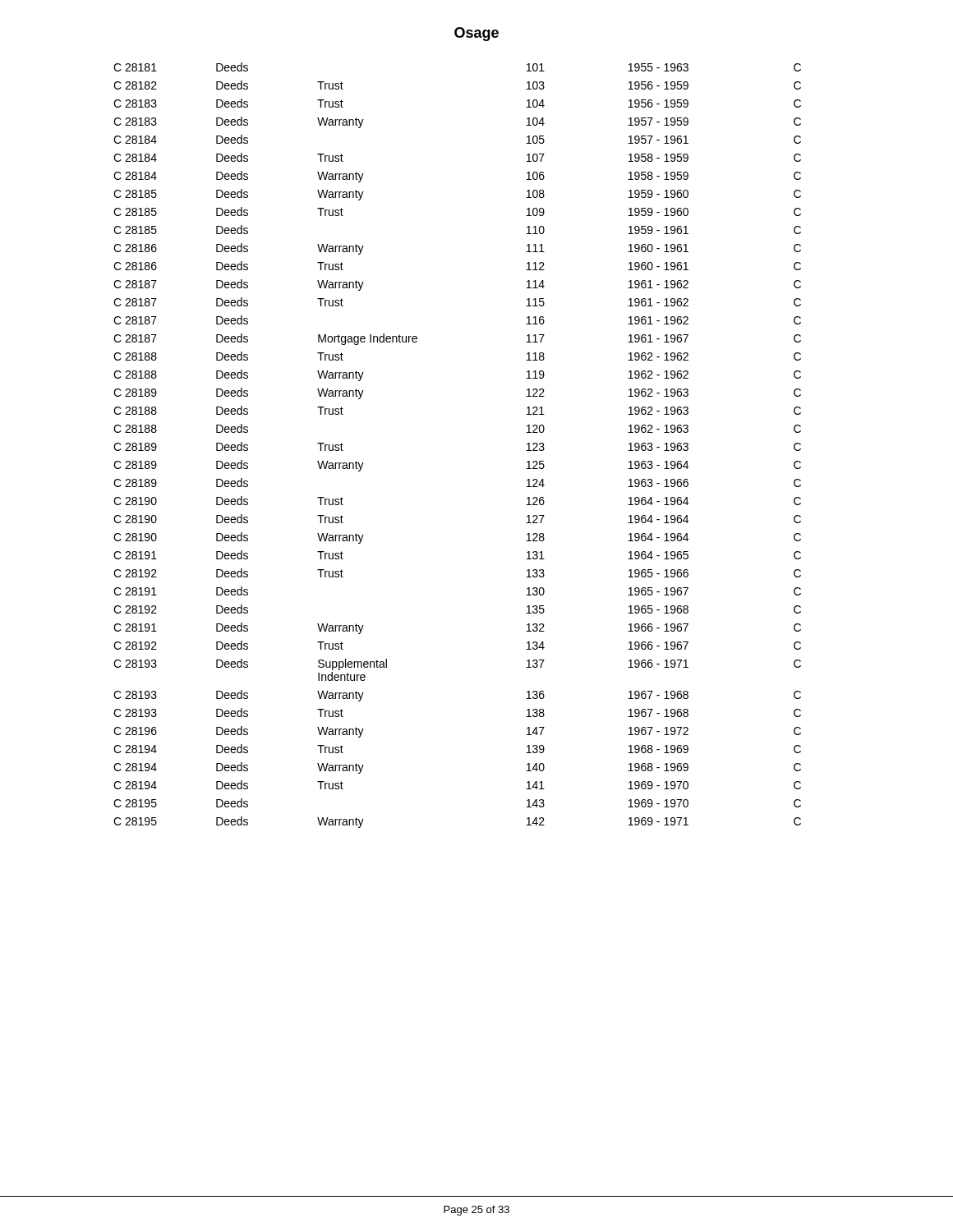Screen dimensions: 1232x953
Task: Locate the table with the text "C 28194"
Action: coord(476,444)
